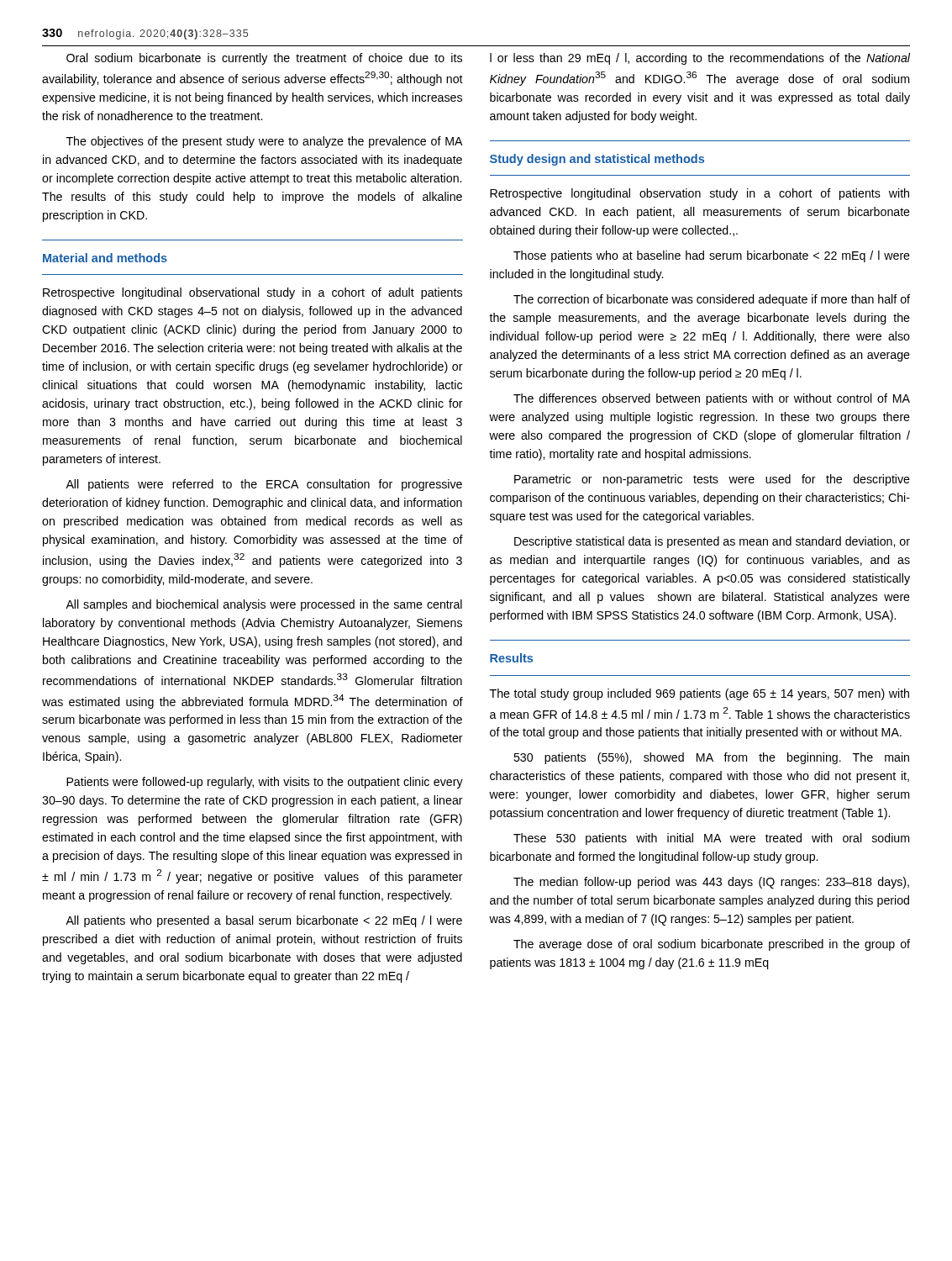
Task: Select the section header that says "Material and methods"
Action: [x=105, y=258]
